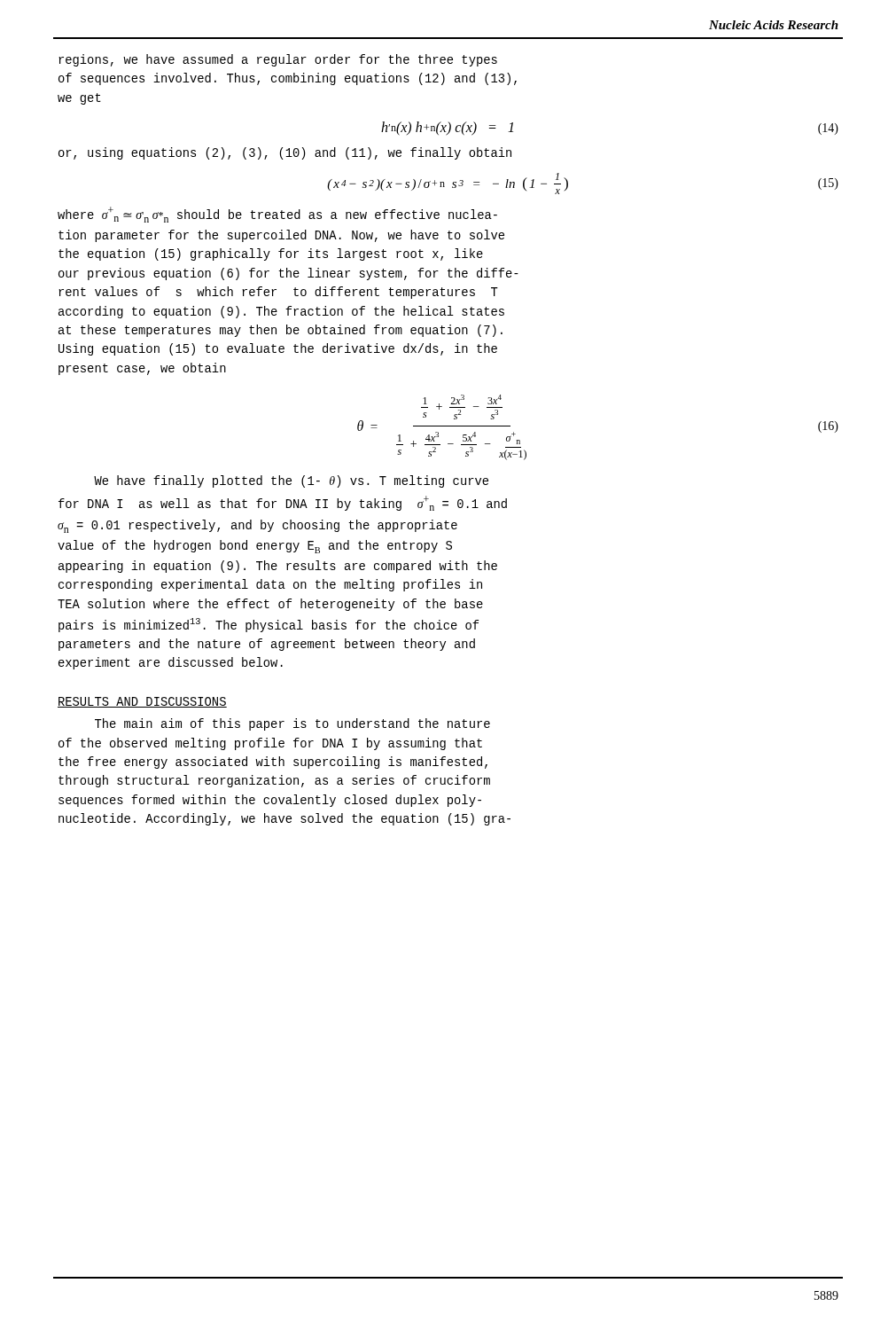Select the formula containing "h′n(x) h+n(x) c(x) ="
Viewport: 896px width, 1330px height.
[448, 128]
